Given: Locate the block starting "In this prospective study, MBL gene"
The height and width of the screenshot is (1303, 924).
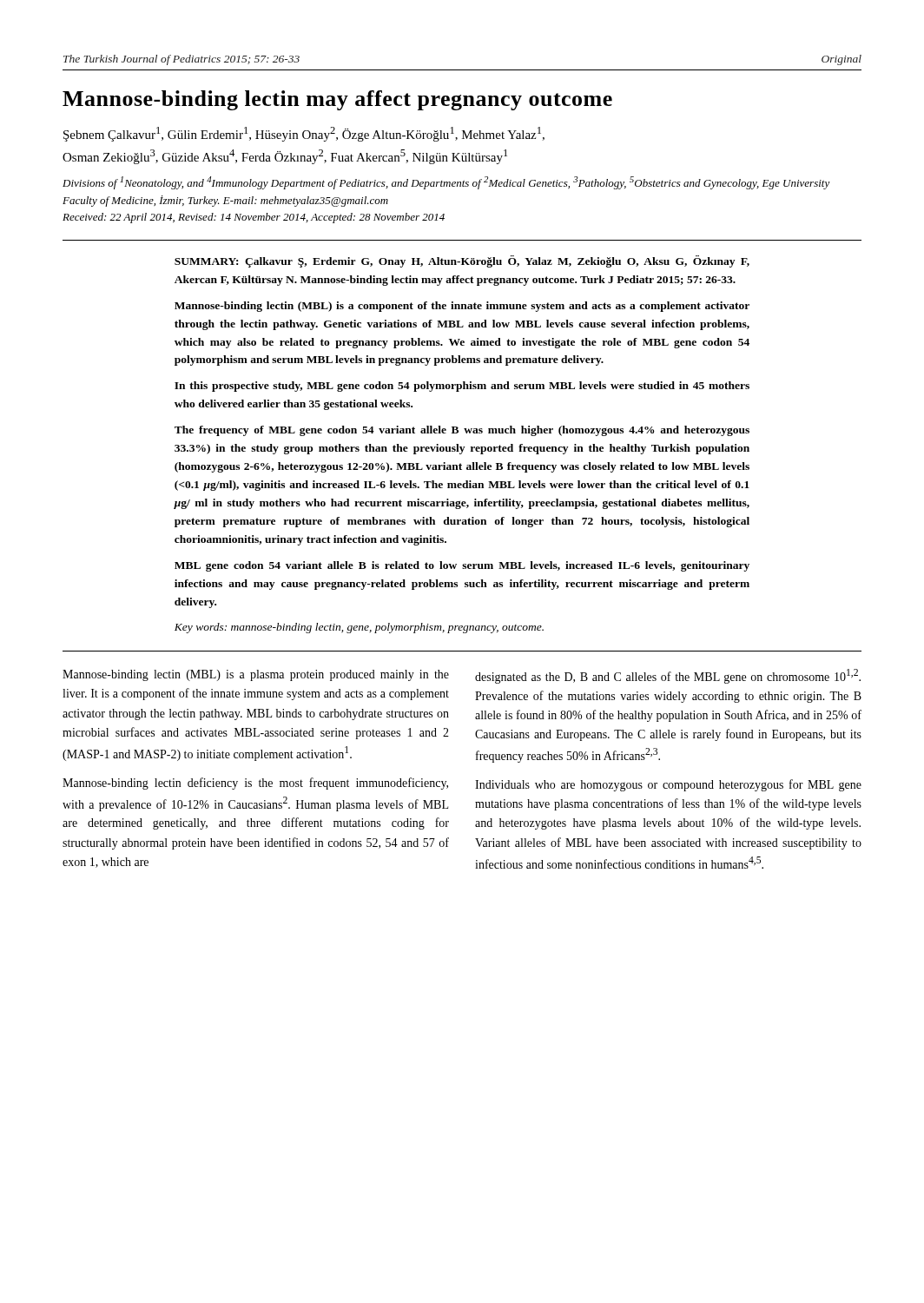Looking at the screenshot, I should coord(462,395).
